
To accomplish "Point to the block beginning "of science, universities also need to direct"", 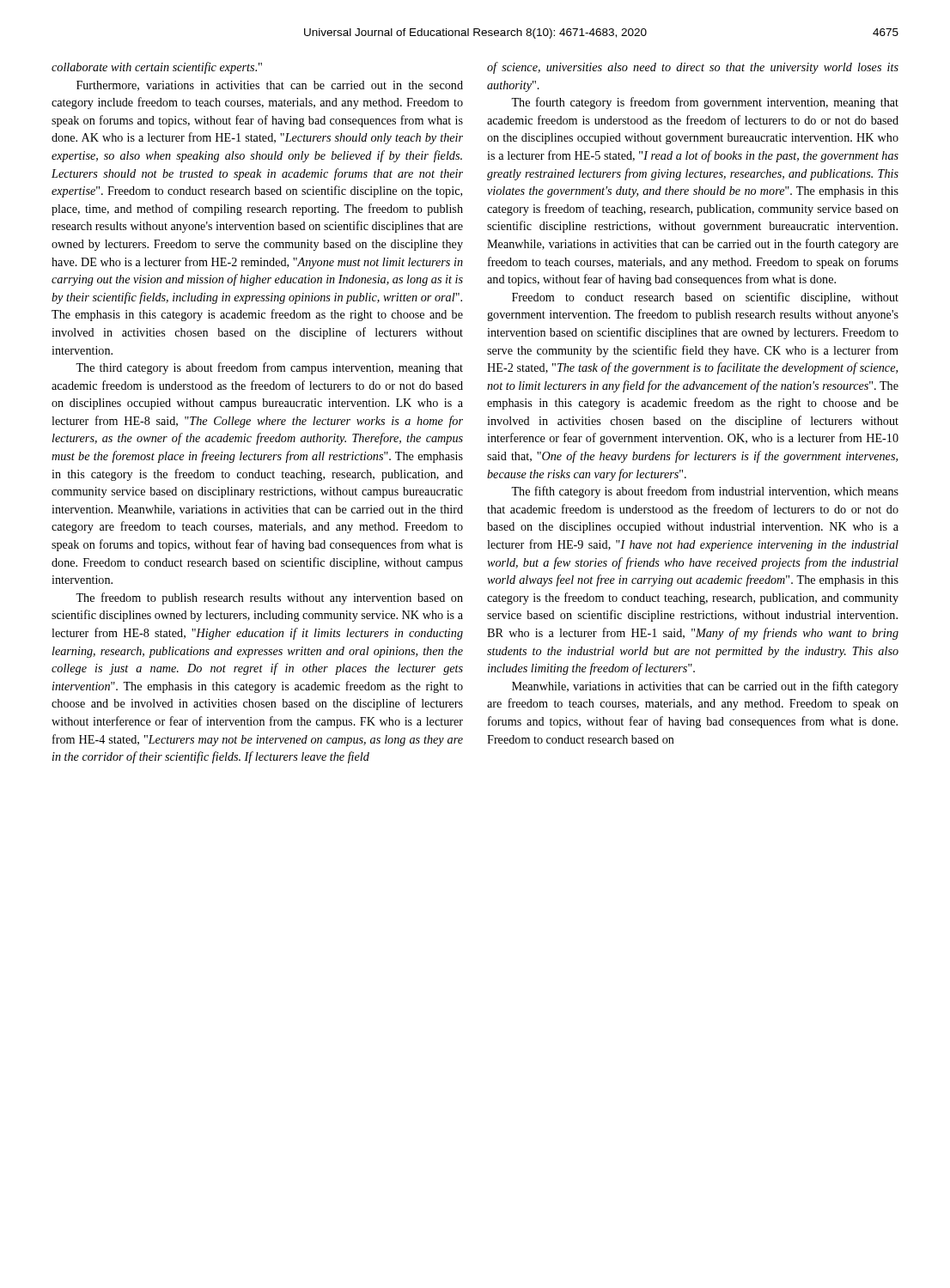I will [x=693, y=403].
